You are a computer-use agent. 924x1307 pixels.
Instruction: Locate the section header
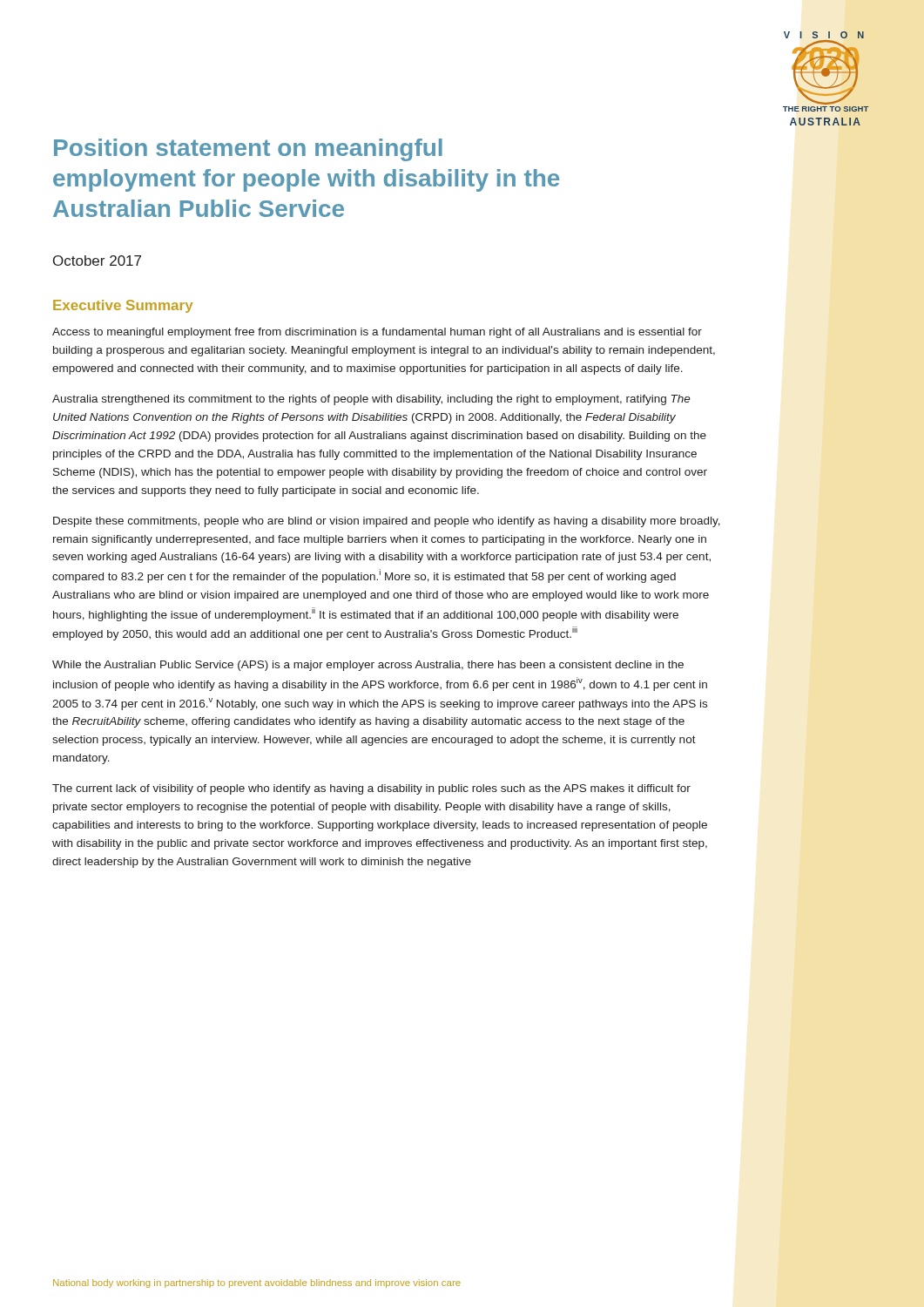coord(123,306)
